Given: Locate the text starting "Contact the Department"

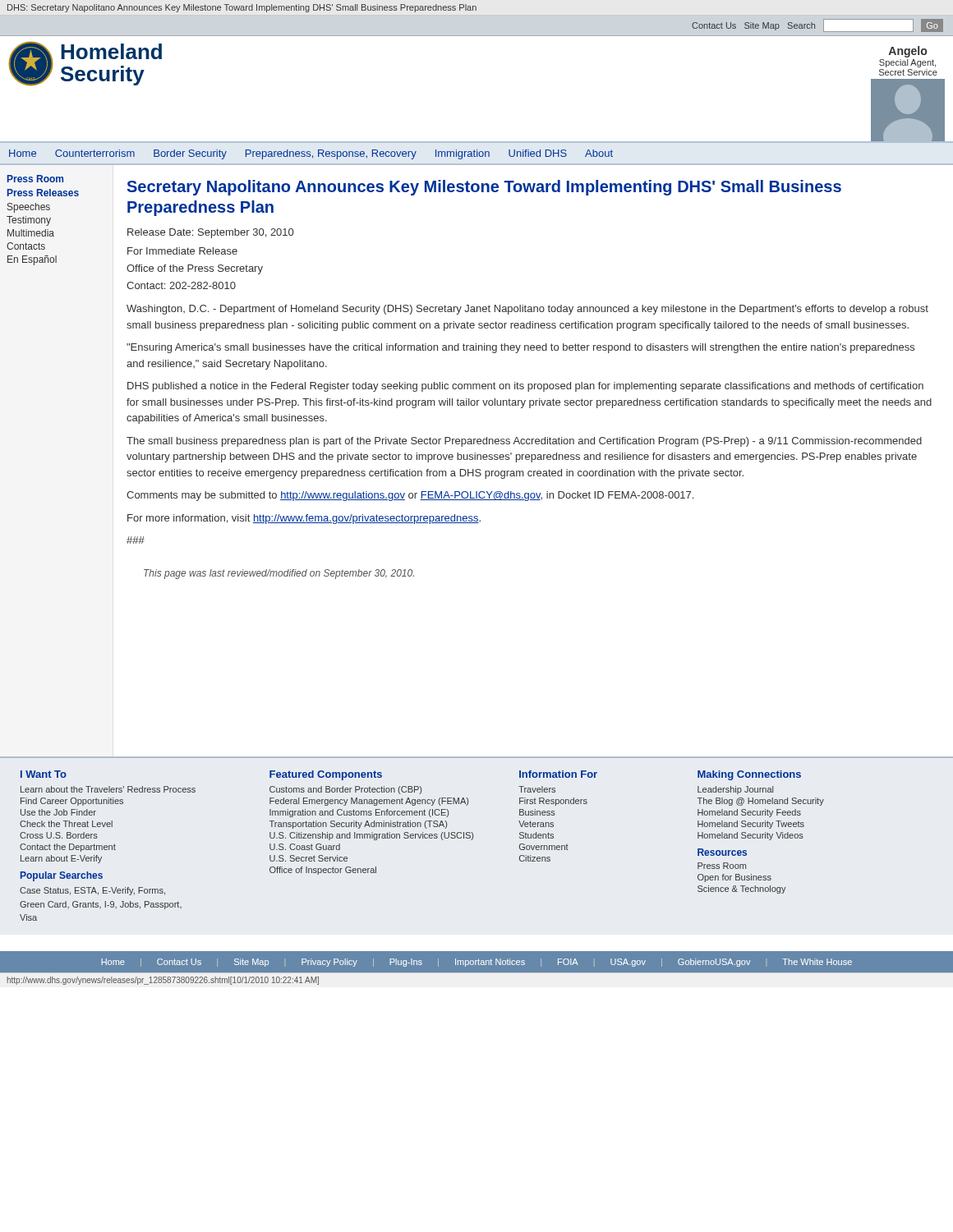Looking at the screenshot, I should (x=68, y=847).
